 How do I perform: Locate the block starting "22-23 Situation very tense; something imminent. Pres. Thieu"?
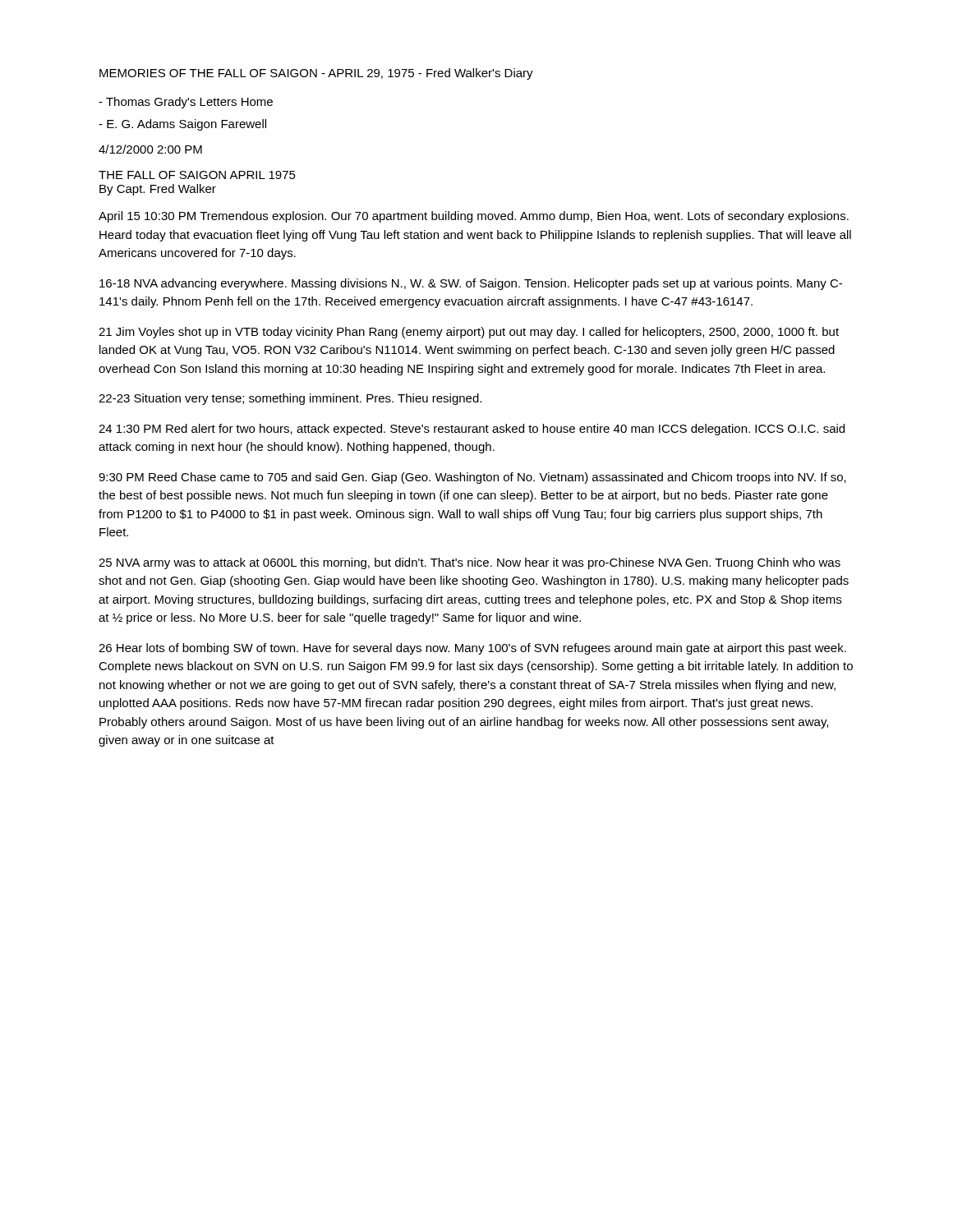click(x=291, y=398)
